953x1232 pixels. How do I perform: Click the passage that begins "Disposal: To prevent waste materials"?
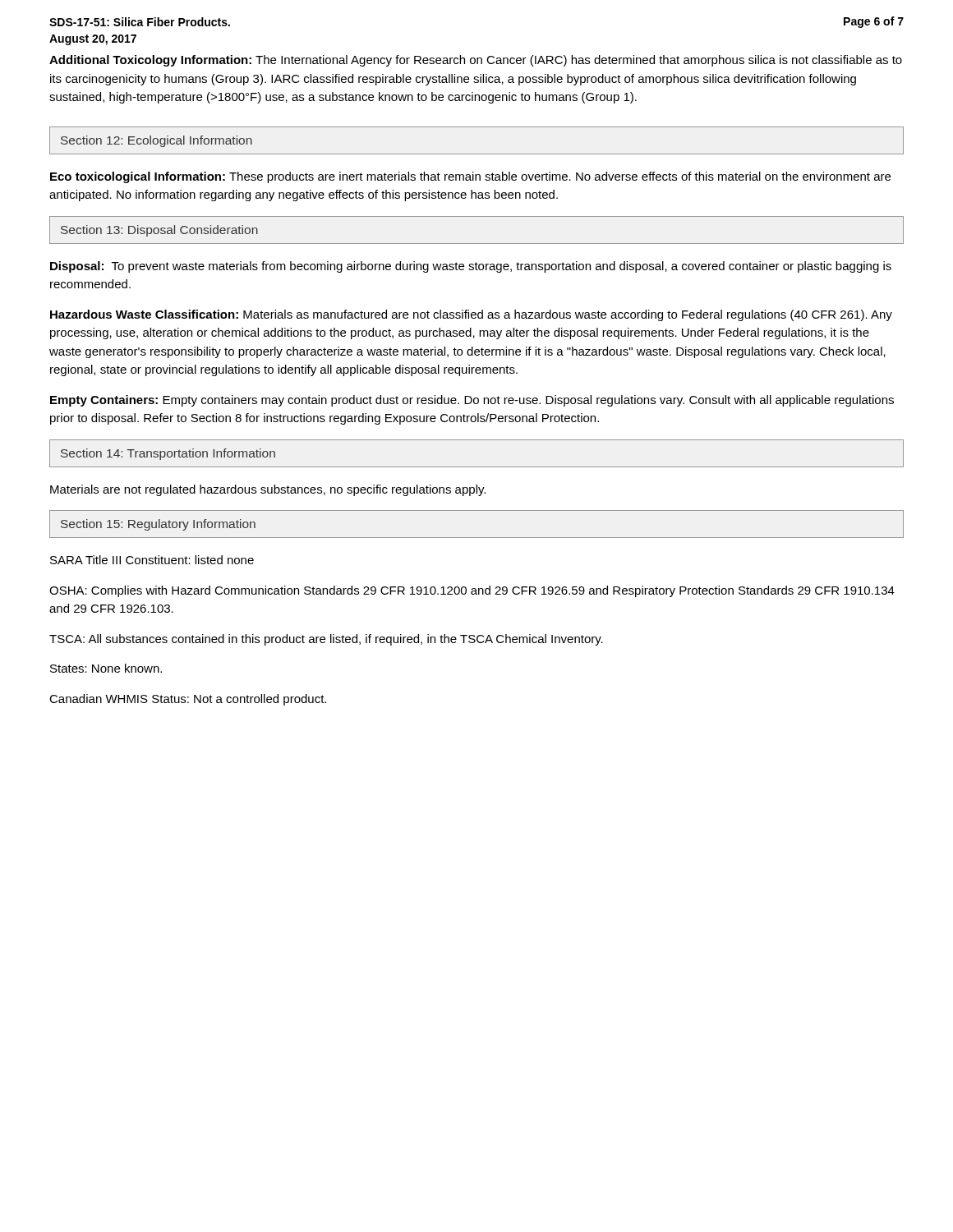point(470,275)
